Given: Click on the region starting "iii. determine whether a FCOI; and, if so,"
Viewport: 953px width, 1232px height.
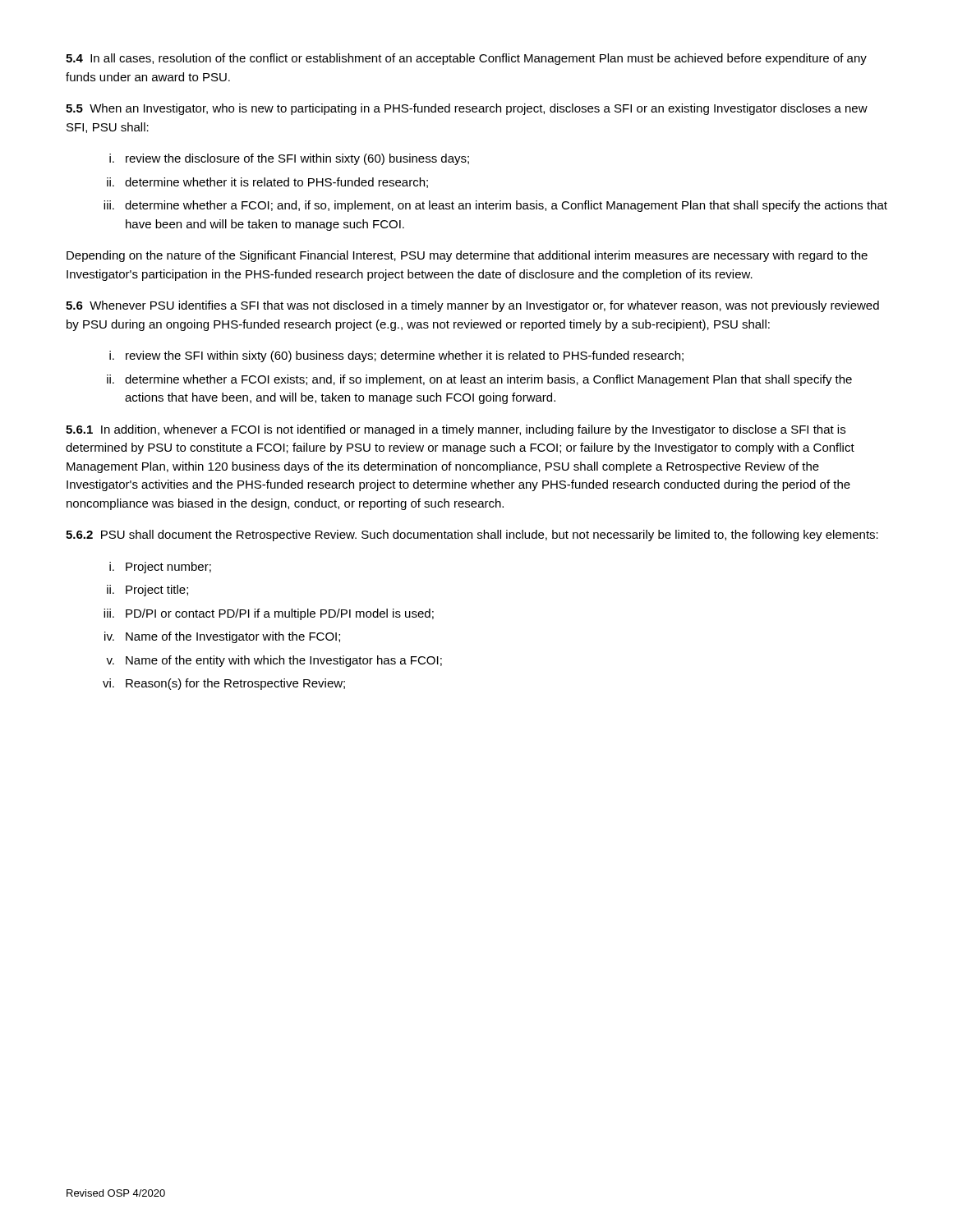Looking at the screenshot, I should (476, 215).
